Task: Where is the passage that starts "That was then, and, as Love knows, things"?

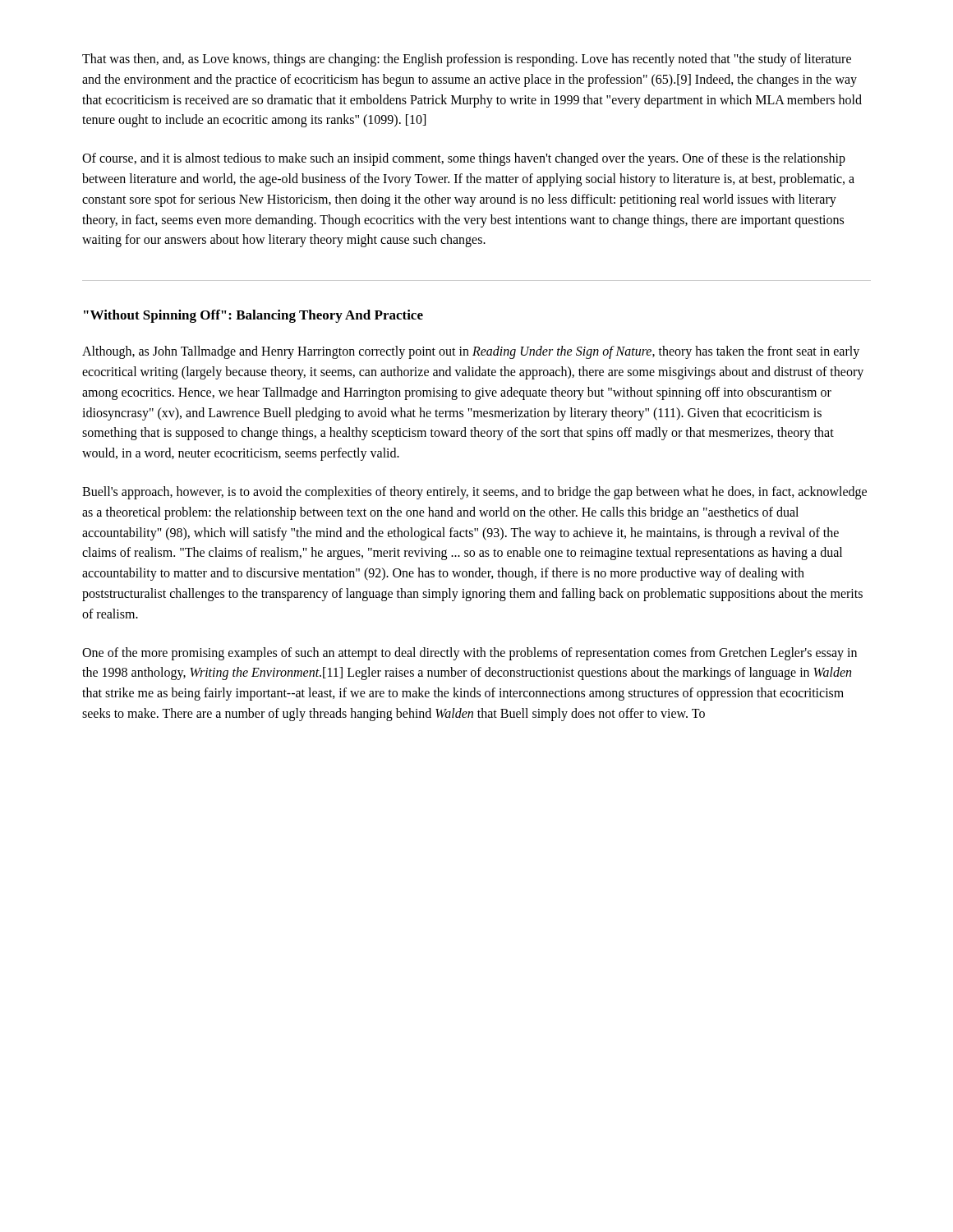Action: tap(472, 89)
